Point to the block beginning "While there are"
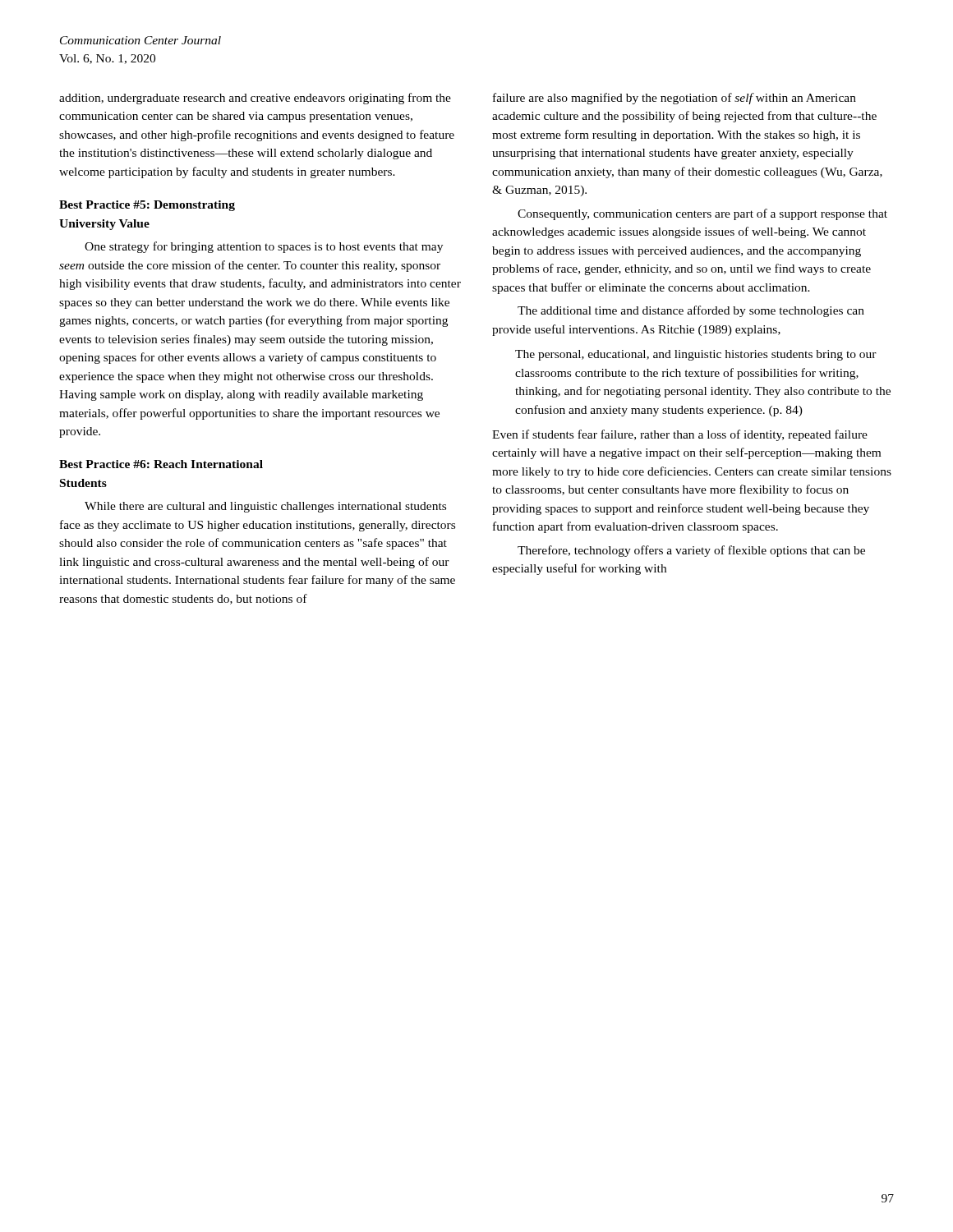 point(260,553)
